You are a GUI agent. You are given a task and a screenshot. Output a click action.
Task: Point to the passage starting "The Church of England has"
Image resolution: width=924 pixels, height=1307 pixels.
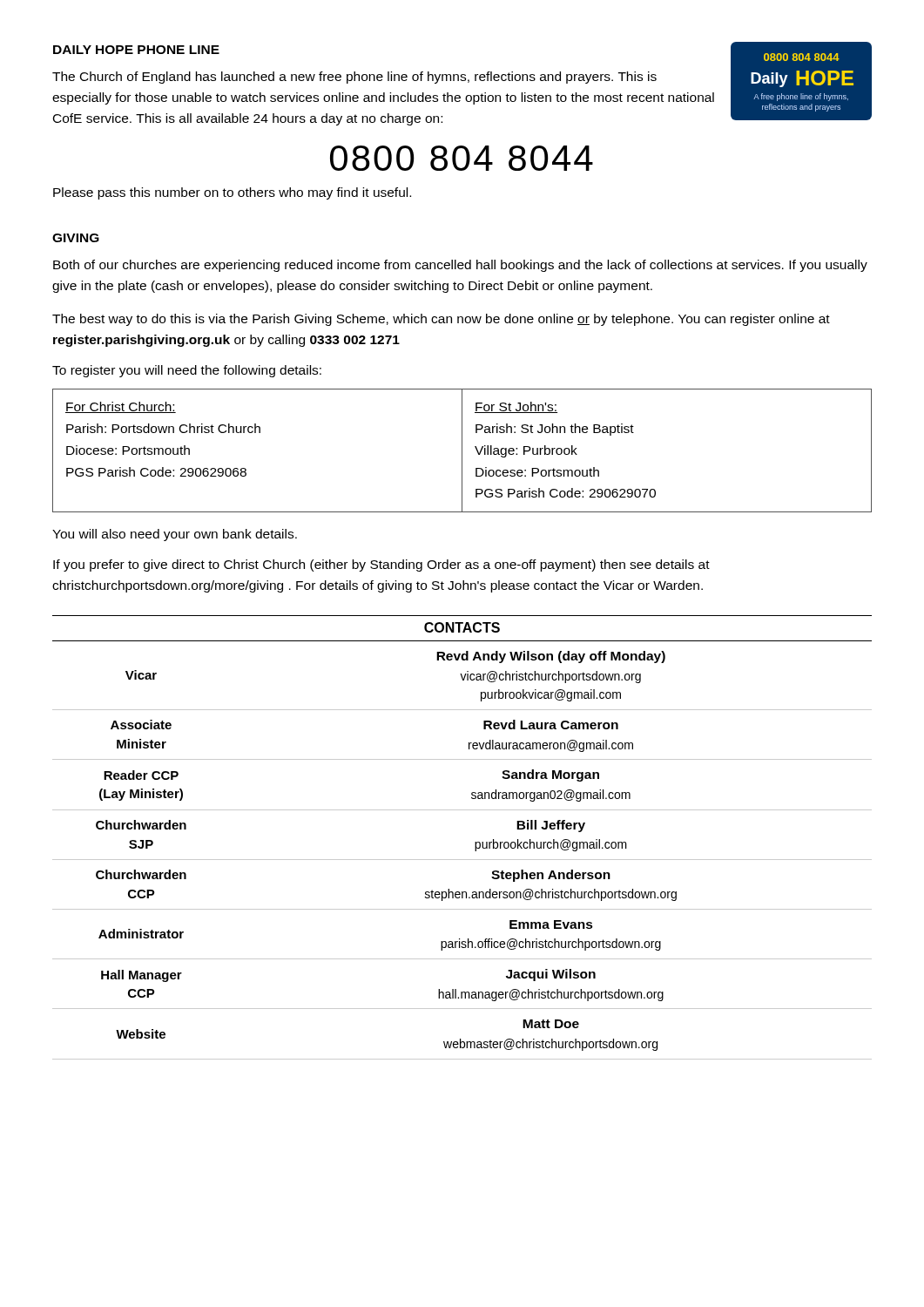[384, 97]
